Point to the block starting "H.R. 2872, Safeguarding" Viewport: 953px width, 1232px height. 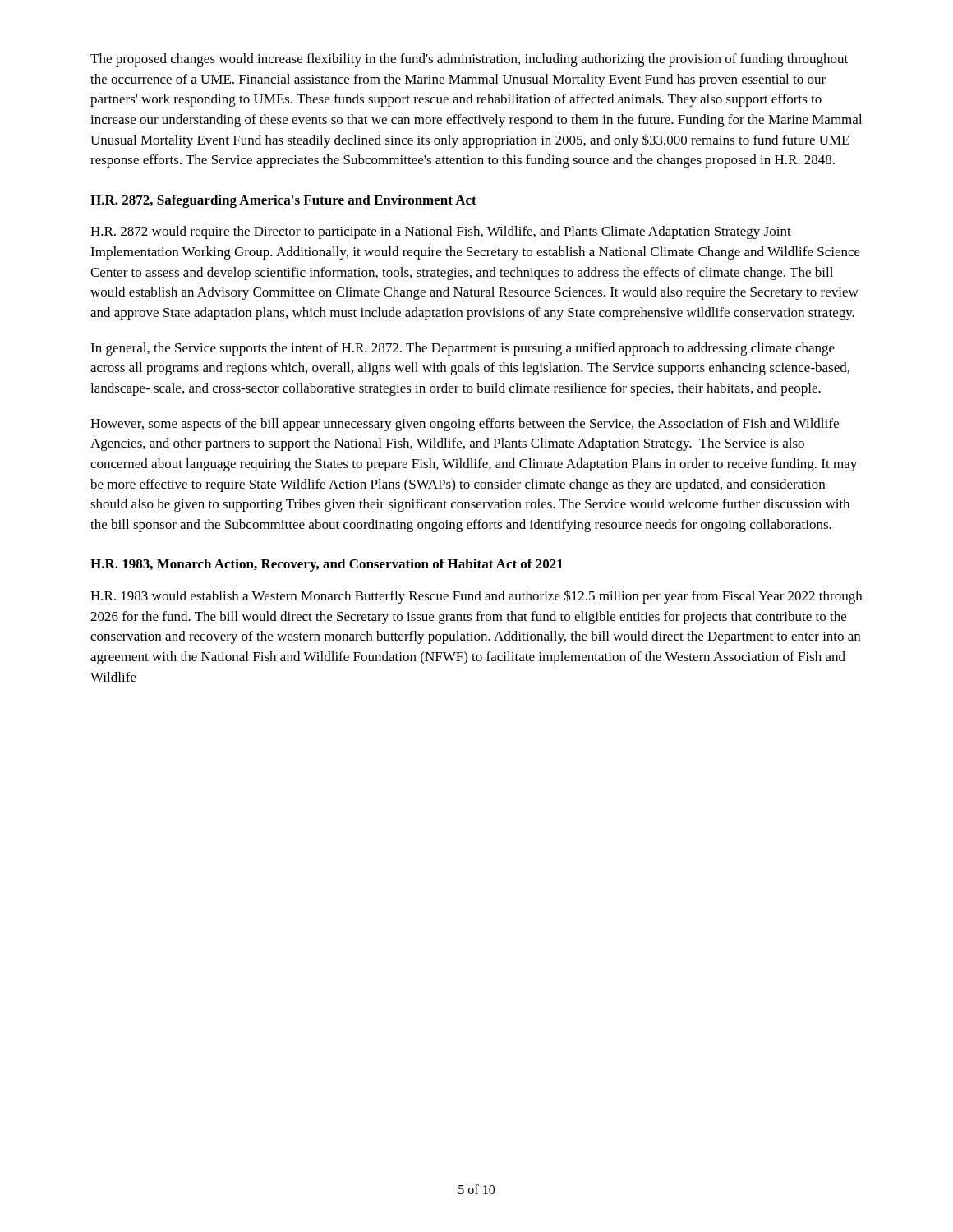[x=283, y=200]
